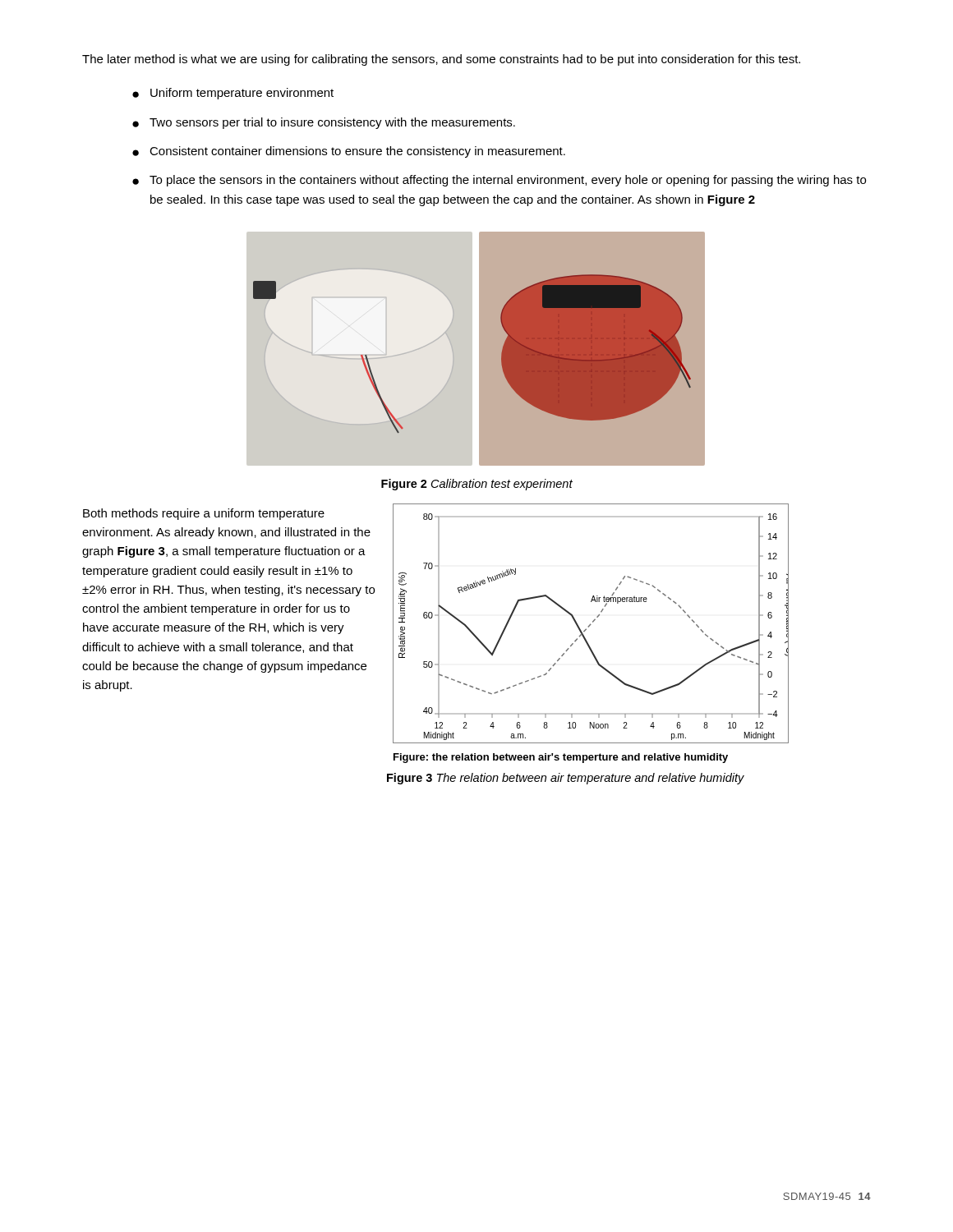This screenshot has height=1232, width=953.
Task: Point to the block beginning "● Consistent container dimensions to ensure the consistency"
Action: pyautogui.click(x=349, y=152)
